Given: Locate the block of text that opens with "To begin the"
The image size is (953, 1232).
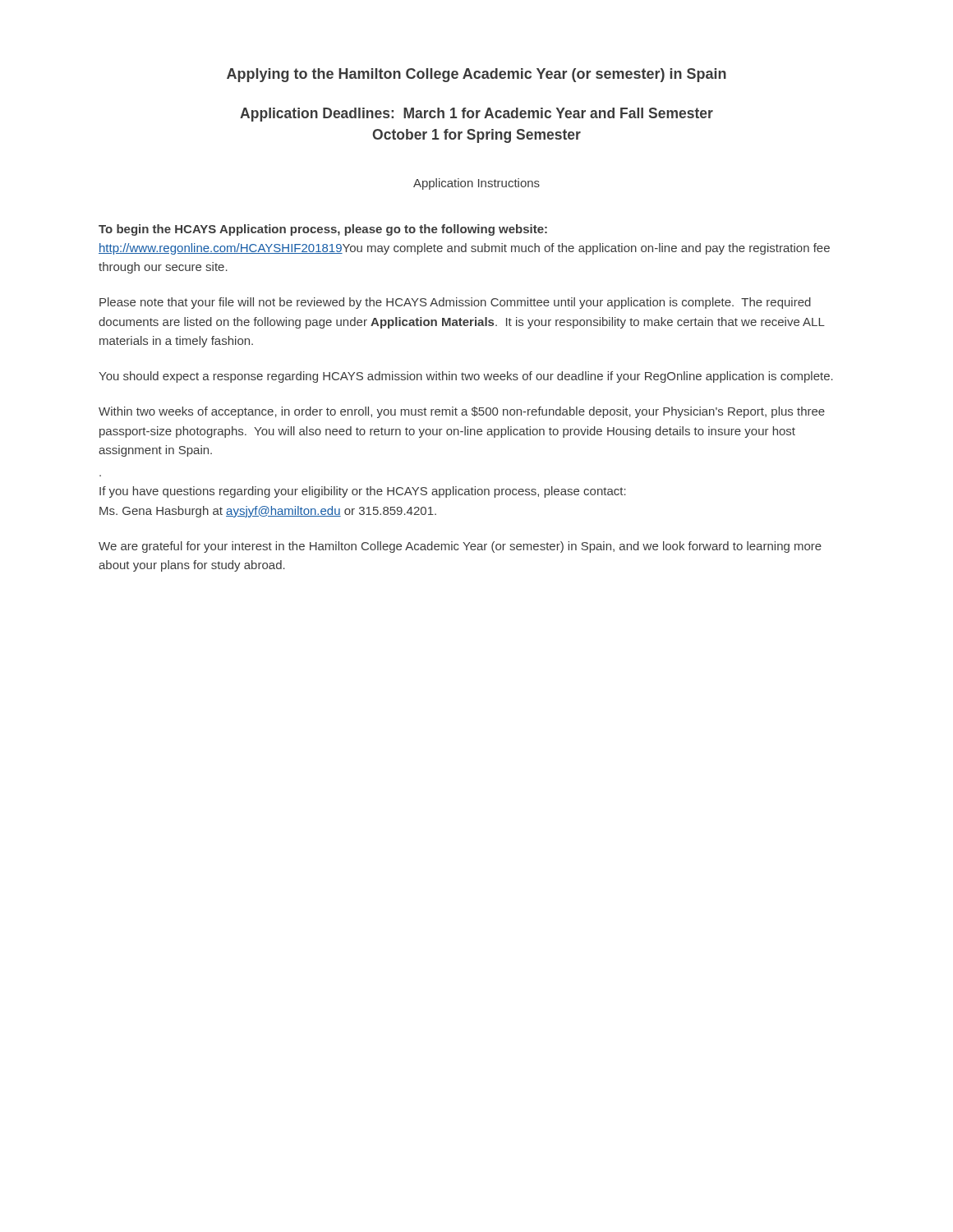Looking at the screenshot, I should point(464,247).
